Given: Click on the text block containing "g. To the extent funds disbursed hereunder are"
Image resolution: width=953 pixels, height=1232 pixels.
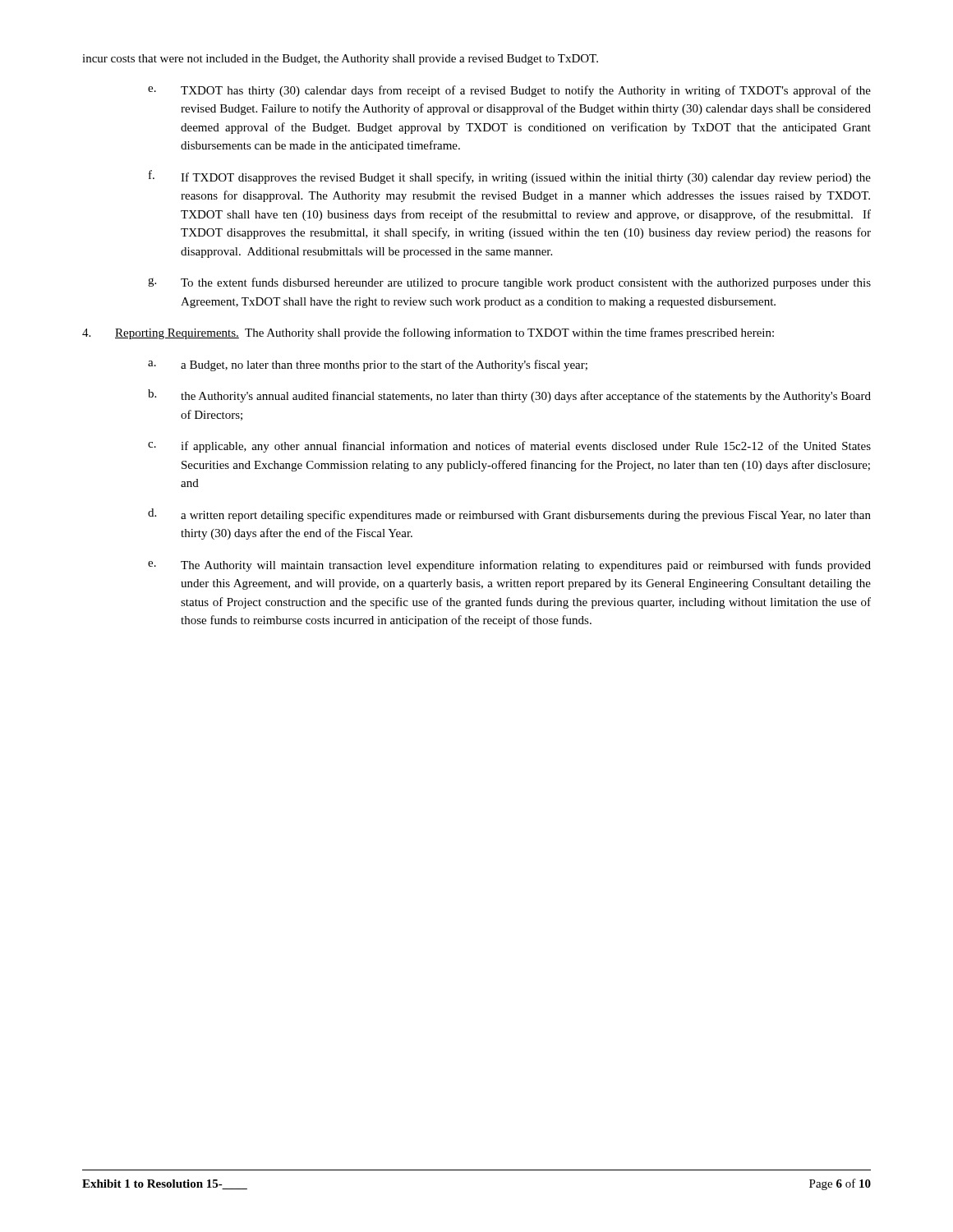Looking at the screenshot, I should coord(509,292).
